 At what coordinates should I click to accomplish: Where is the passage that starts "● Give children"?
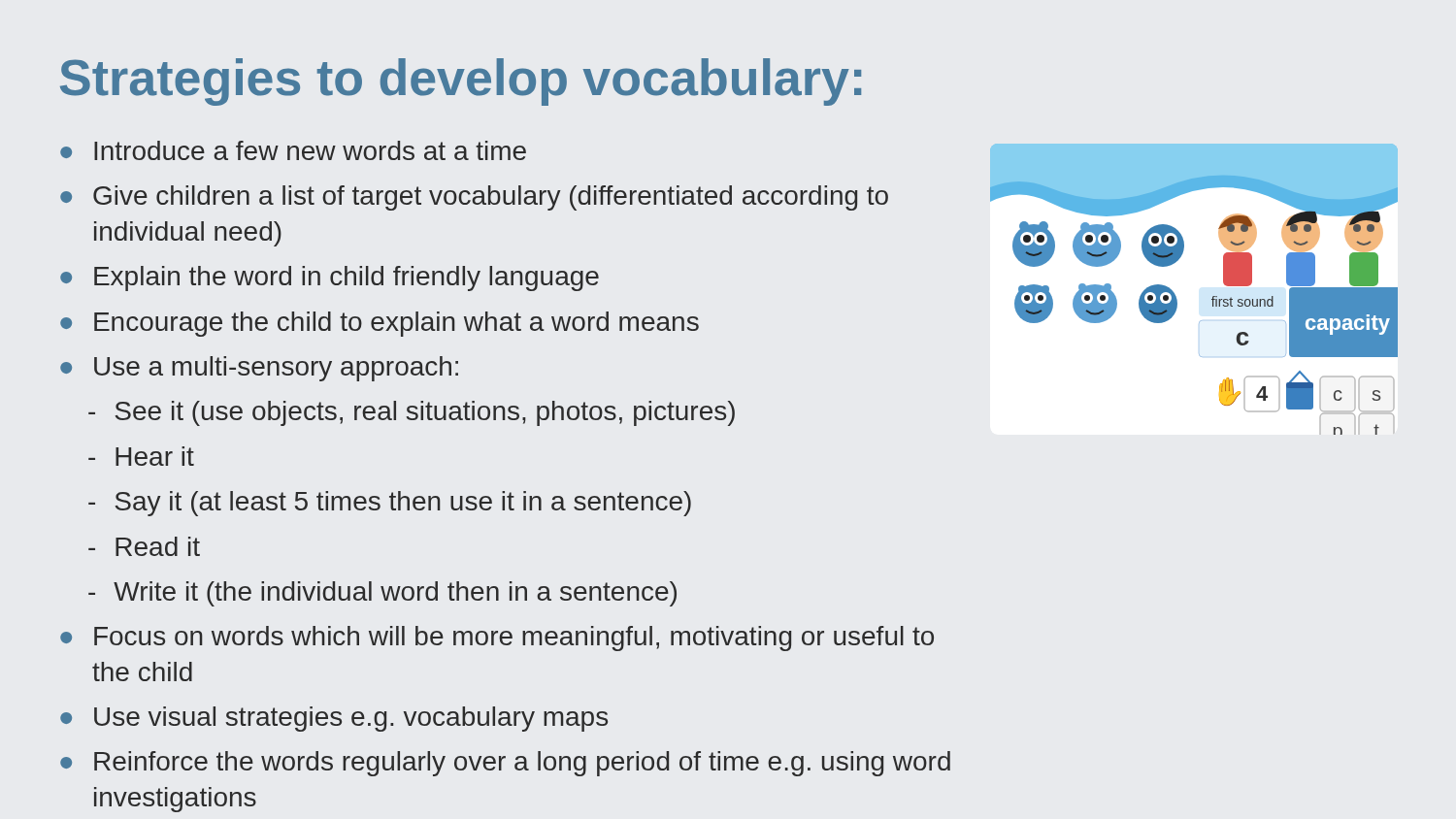(x=514, y=214)
